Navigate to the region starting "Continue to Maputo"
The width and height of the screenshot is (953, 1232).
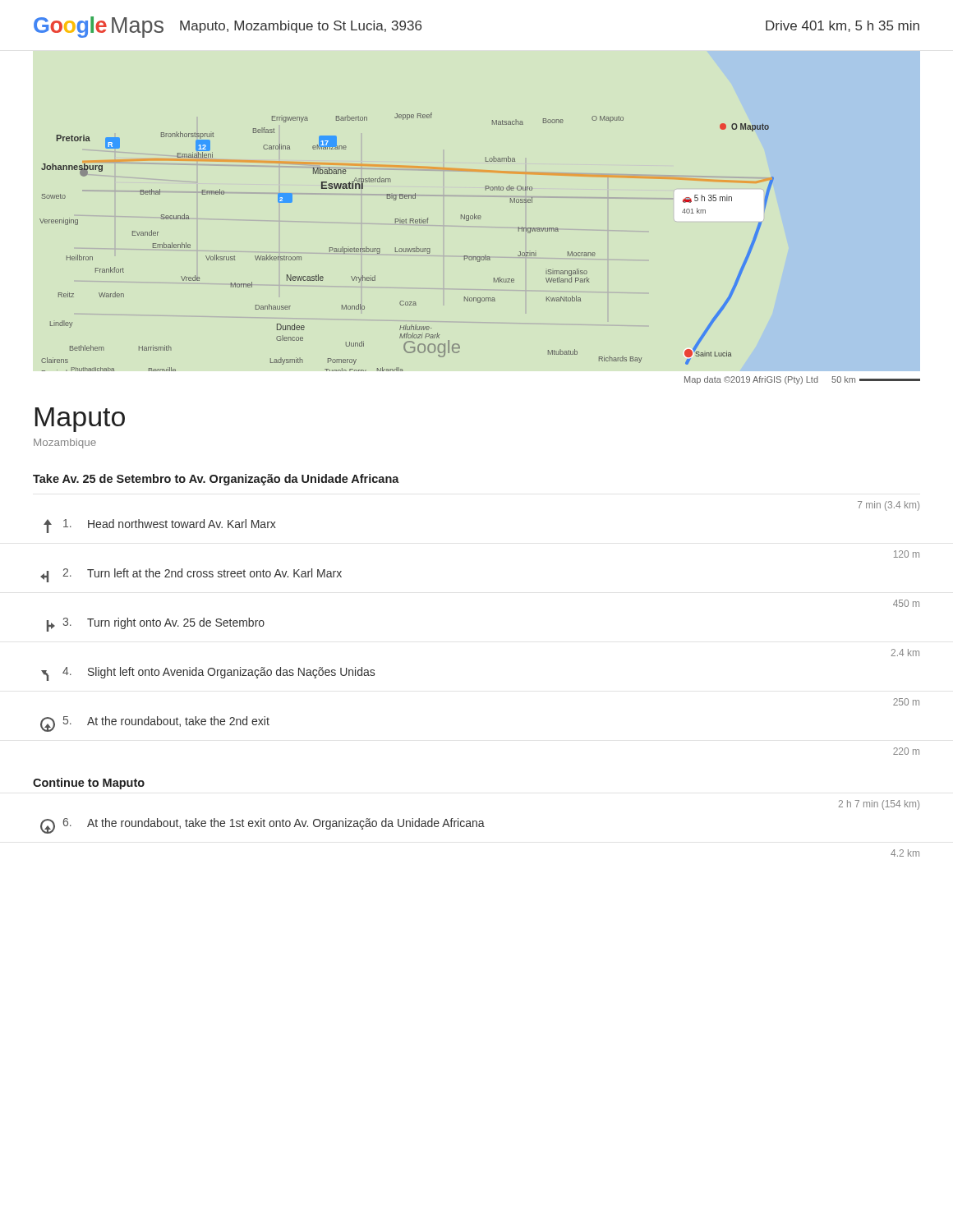[89, 784]
